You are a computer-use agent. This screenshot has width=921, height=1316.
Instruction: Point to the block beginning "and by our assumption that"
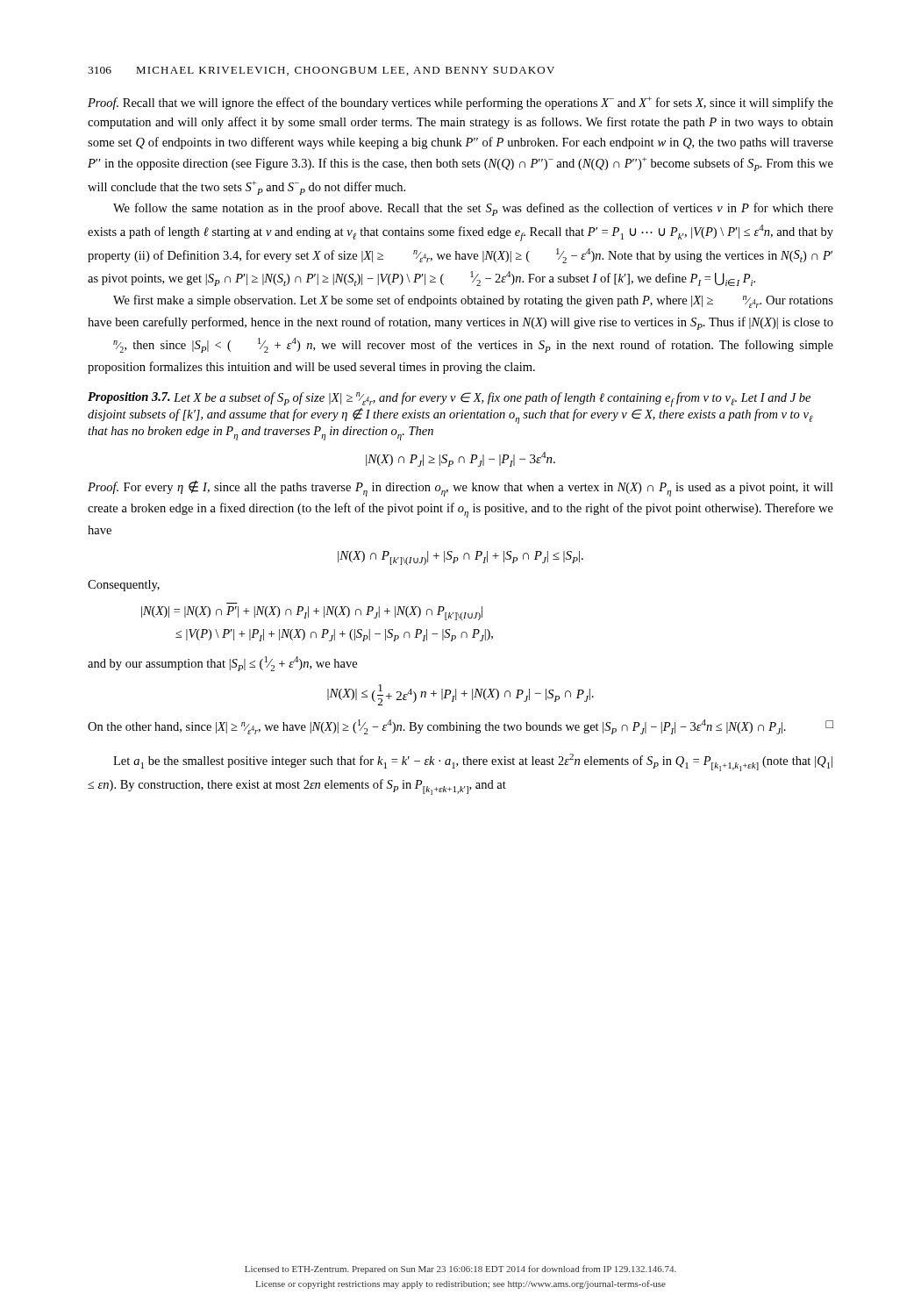[222, 664]
